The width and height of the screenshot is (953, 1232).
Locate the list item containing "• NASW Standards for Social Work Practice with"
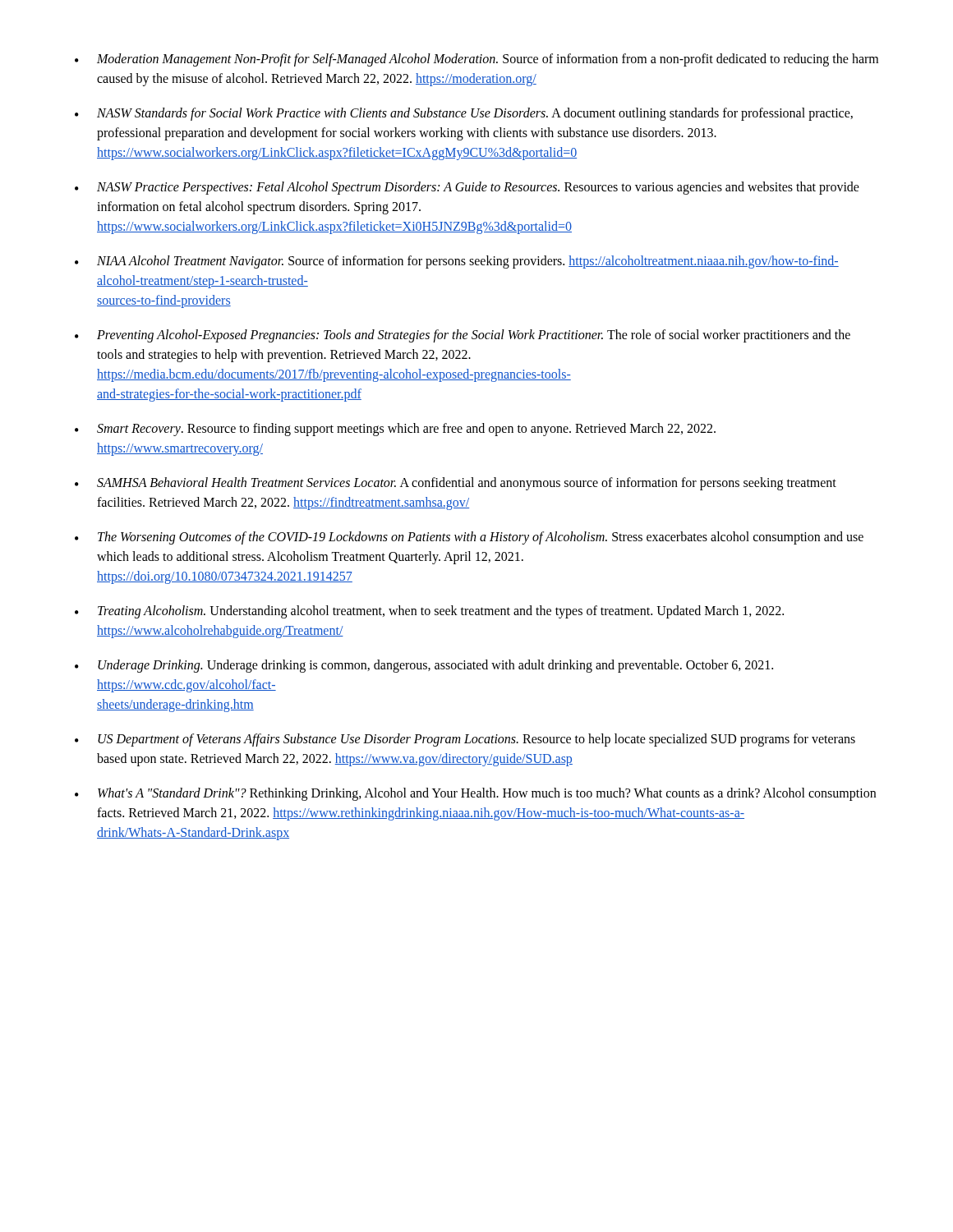pyautogui.click(x=476, y=133)
